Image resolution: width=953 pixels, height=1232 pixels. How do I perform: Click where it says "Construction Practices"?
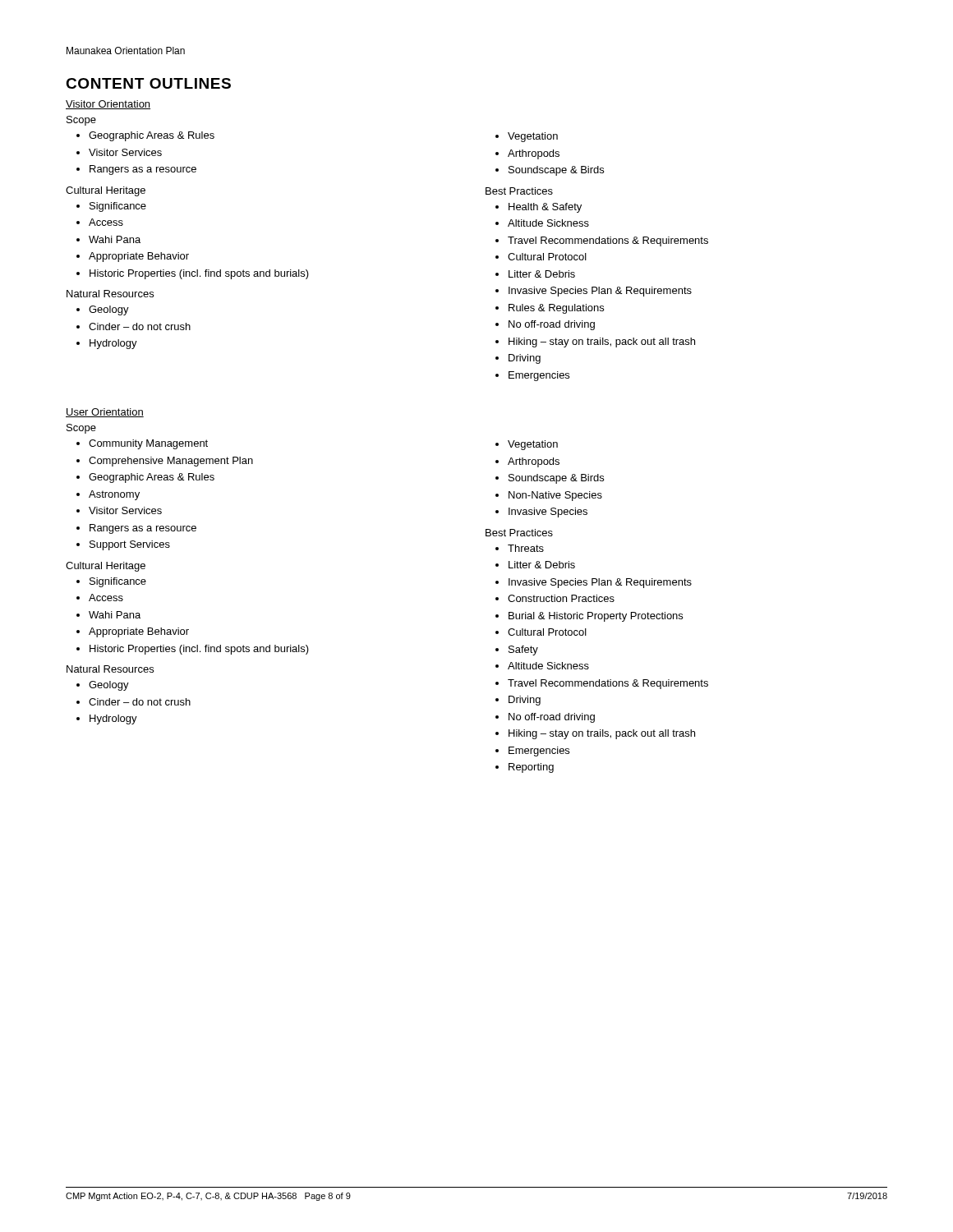tap(561, 598)
